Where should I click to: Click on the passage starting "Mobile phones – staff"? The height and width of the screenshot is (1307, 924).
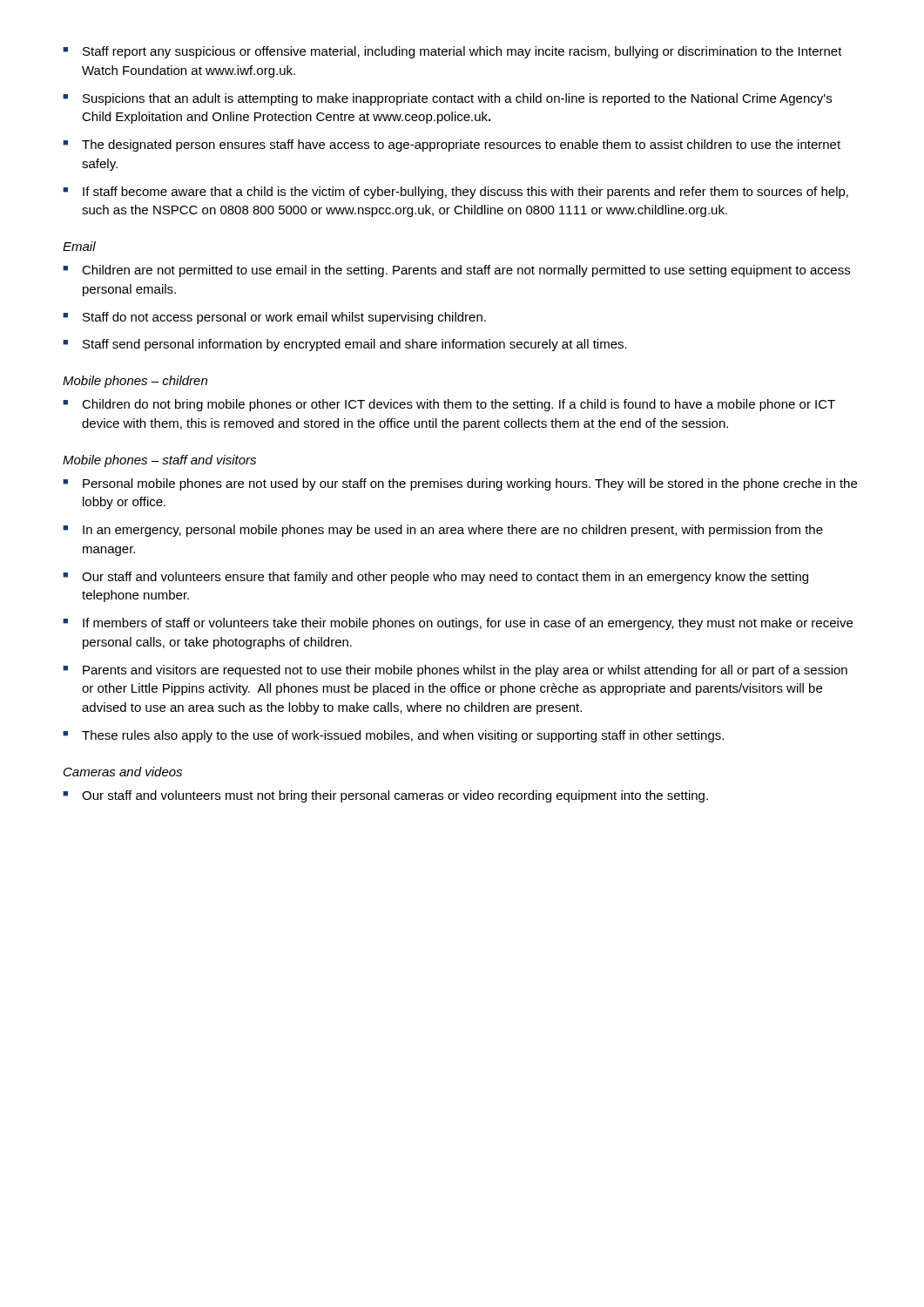[x=160, y=459]
